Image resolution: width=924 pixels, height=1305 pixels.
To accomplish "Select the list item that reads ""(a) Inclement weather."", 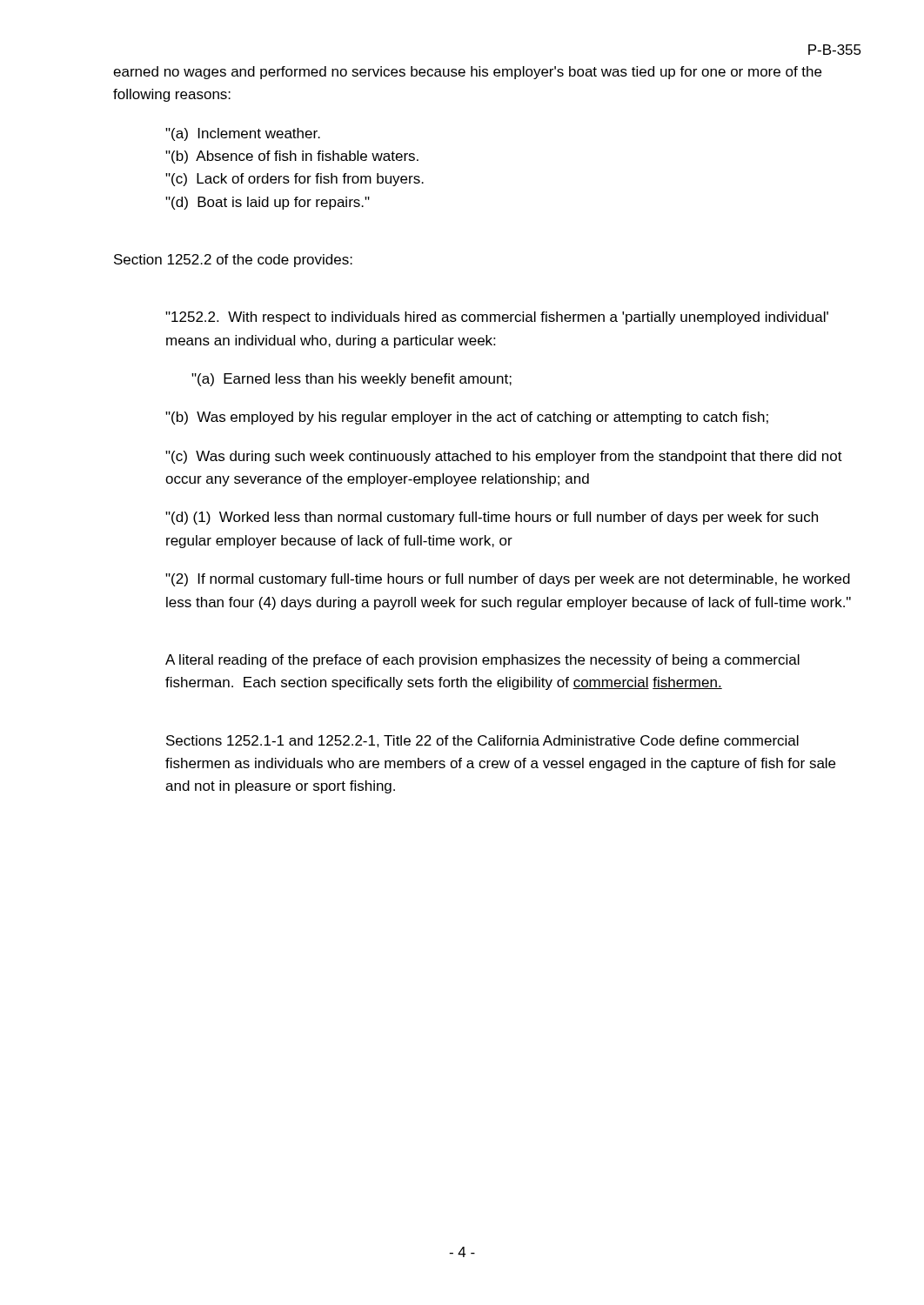I will 243,134.
